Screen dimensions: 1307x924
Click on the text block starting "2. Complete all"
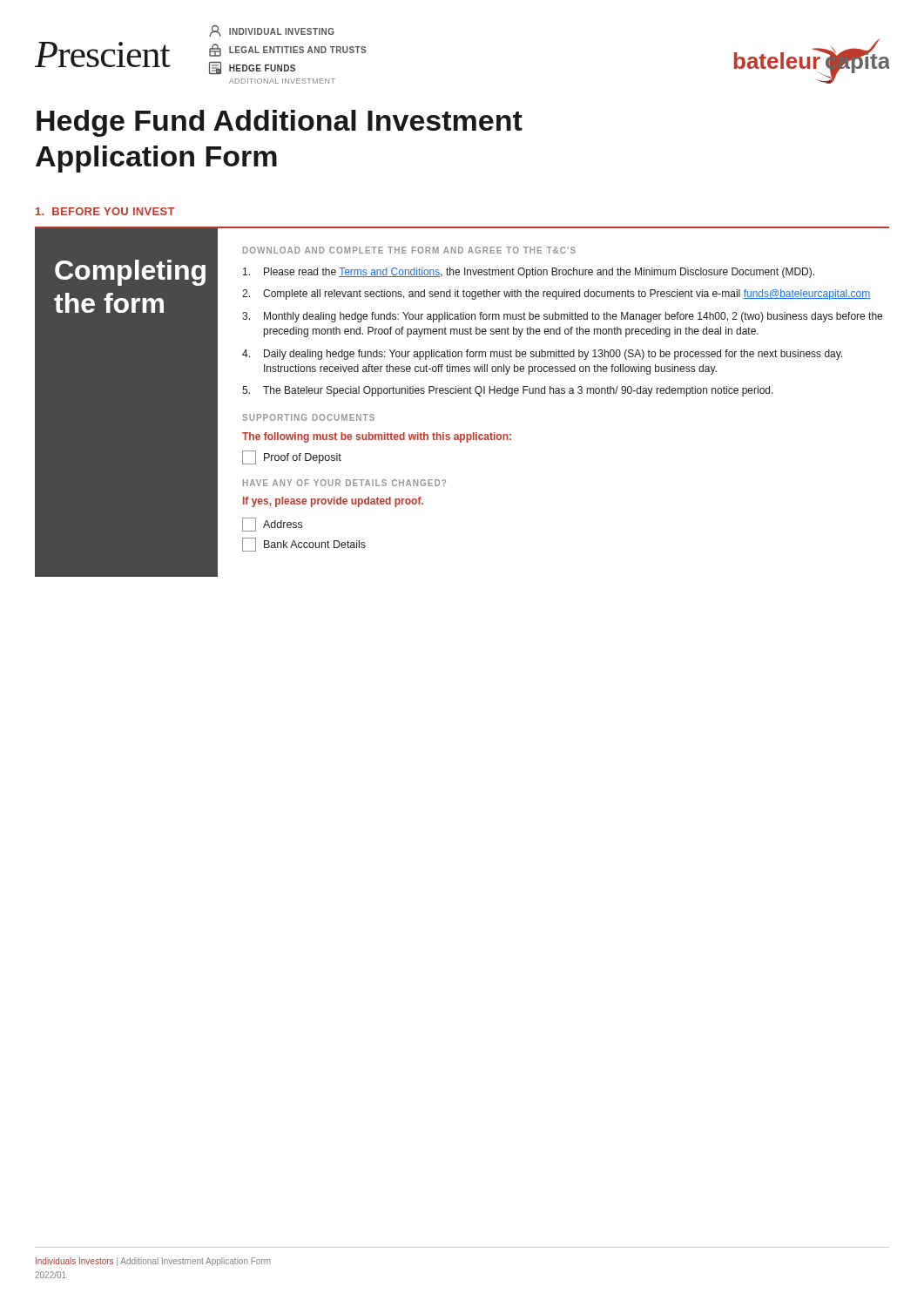tap(556, 295)
